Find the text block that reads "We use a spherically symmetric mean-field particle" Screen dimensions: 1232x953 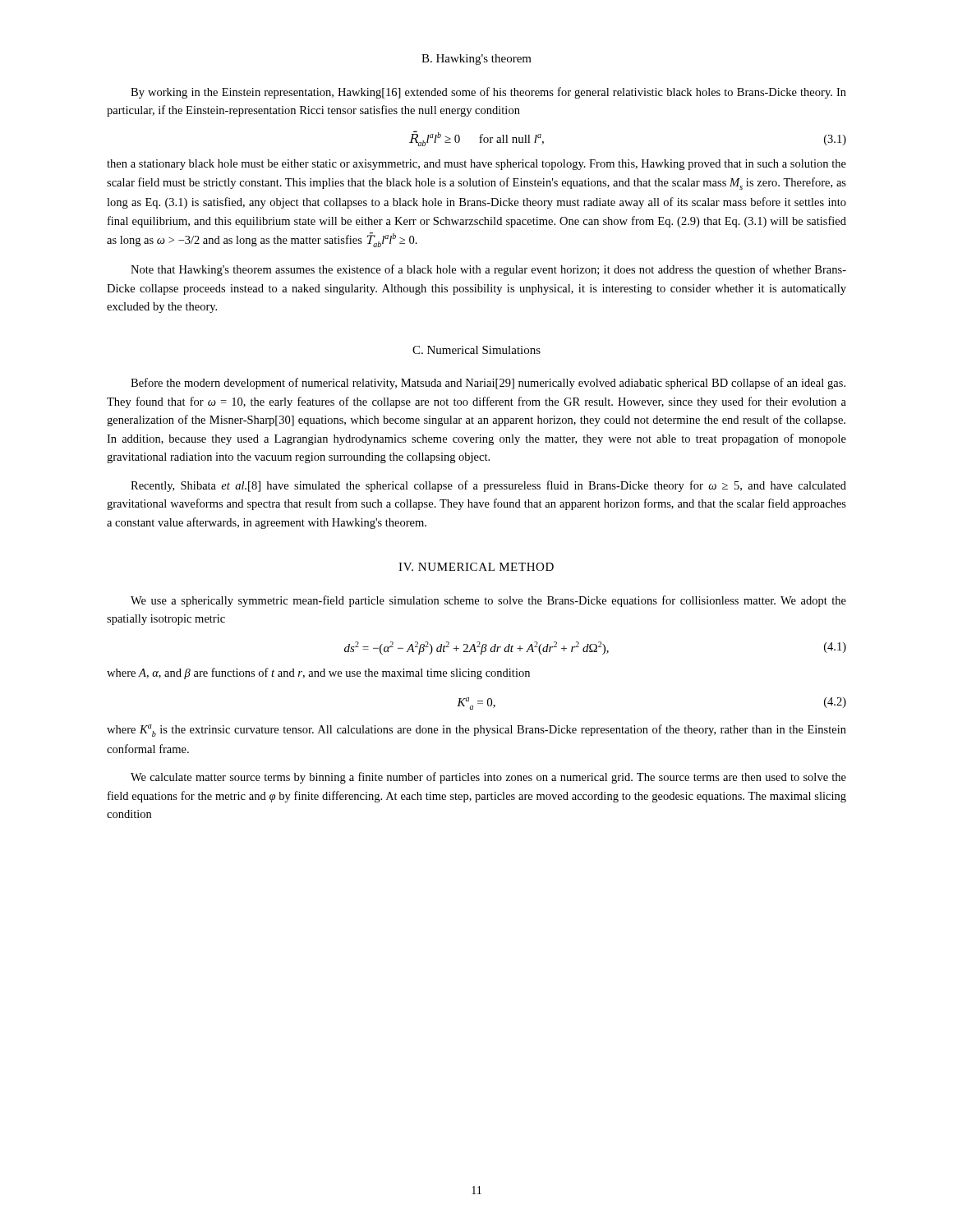coord(476,609)
